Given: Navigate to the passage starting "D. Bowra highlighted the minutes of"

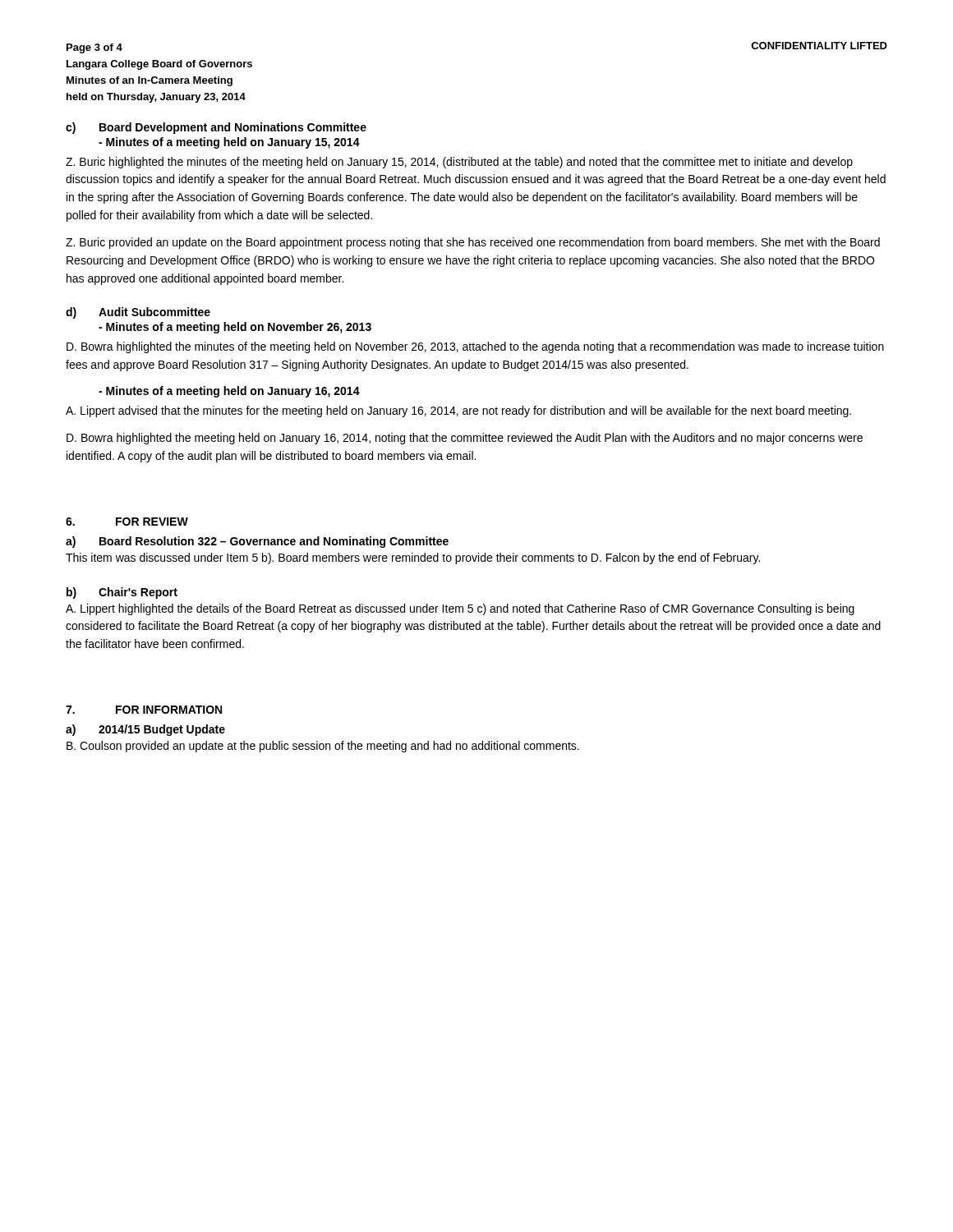Looking at the screenshot, I should 476,356.
